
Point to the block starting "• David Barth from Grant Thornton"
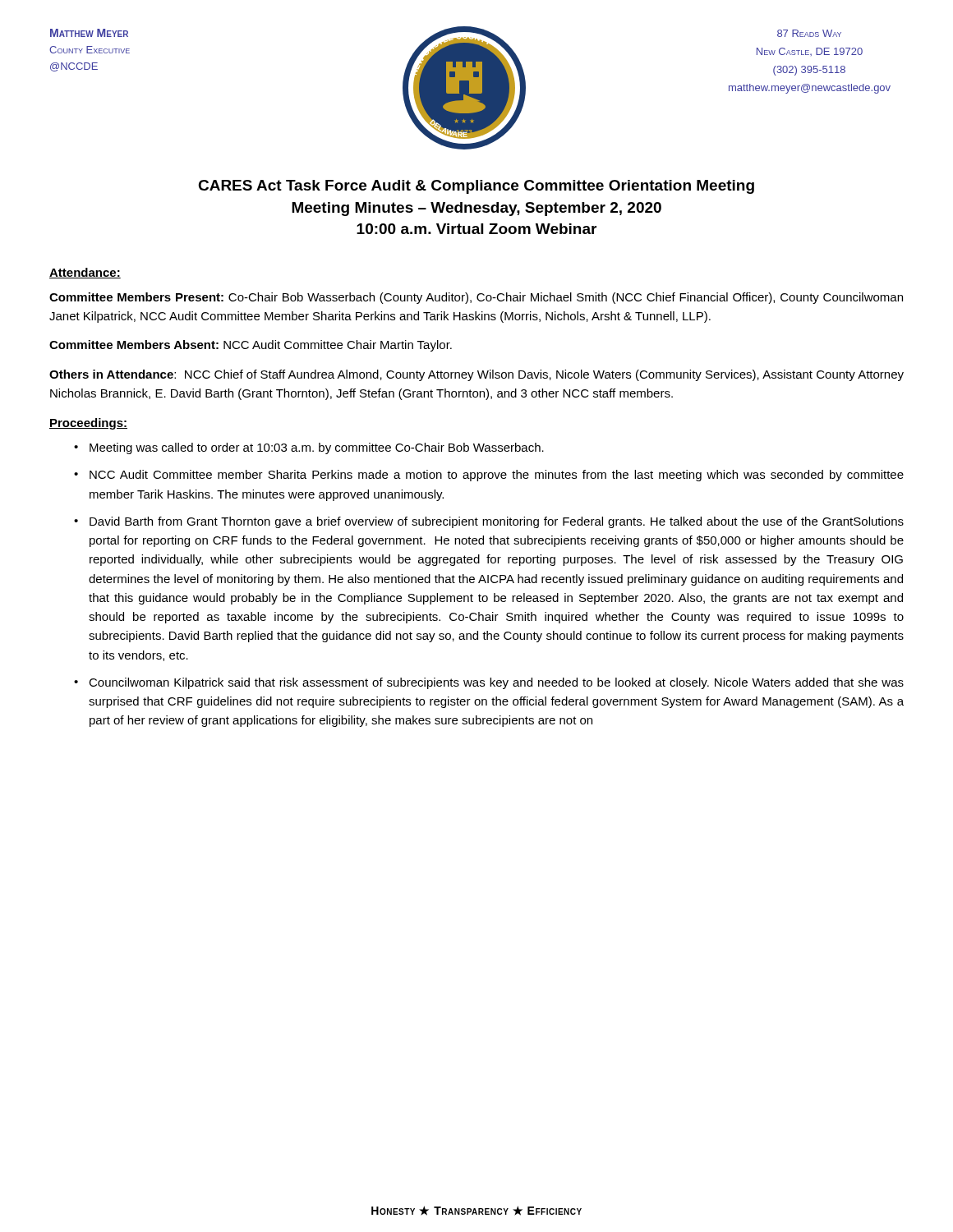click(489, 588)
